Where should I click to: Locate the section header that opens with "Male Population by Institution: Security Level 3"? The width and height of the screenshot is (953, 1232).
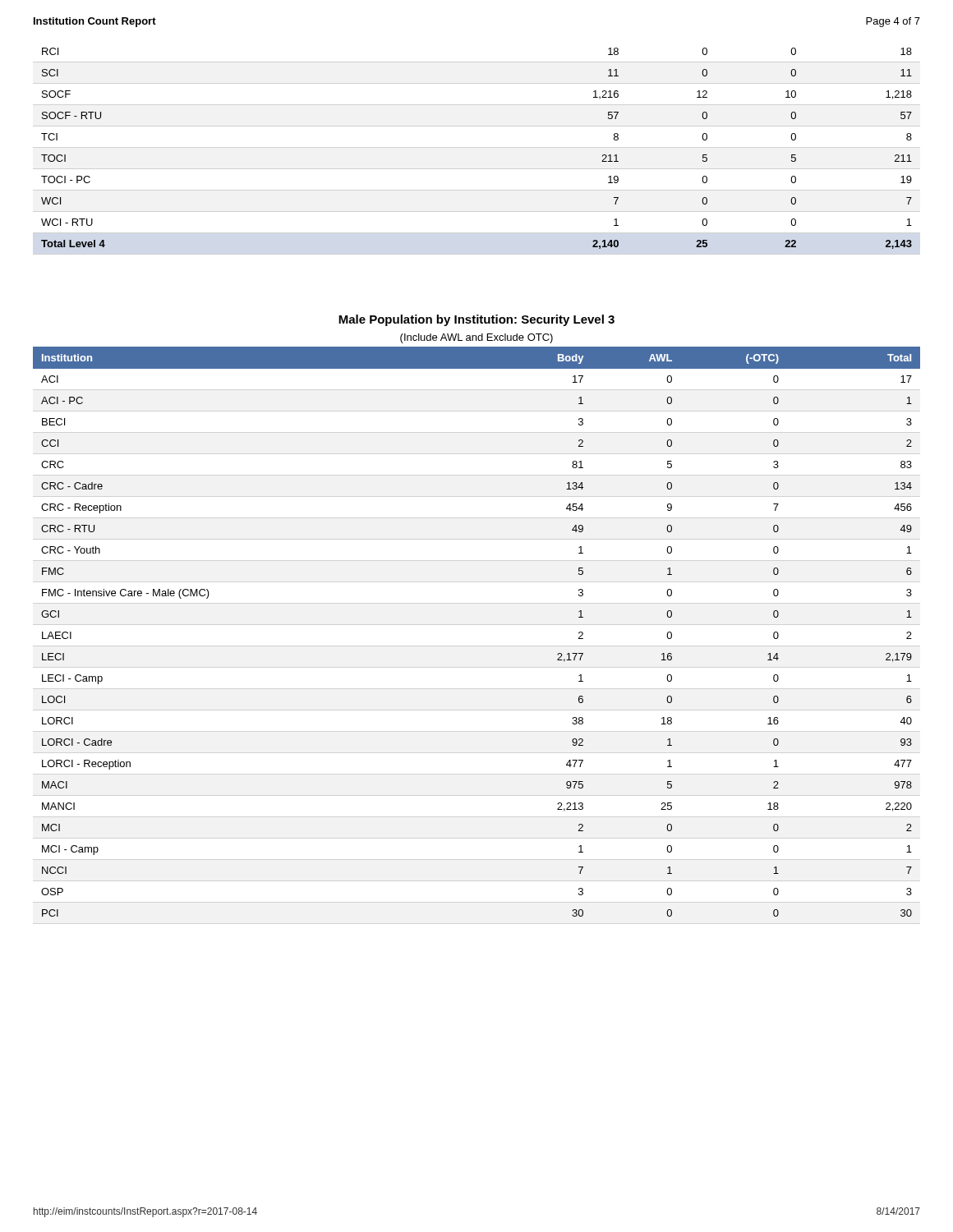[476, 320]
